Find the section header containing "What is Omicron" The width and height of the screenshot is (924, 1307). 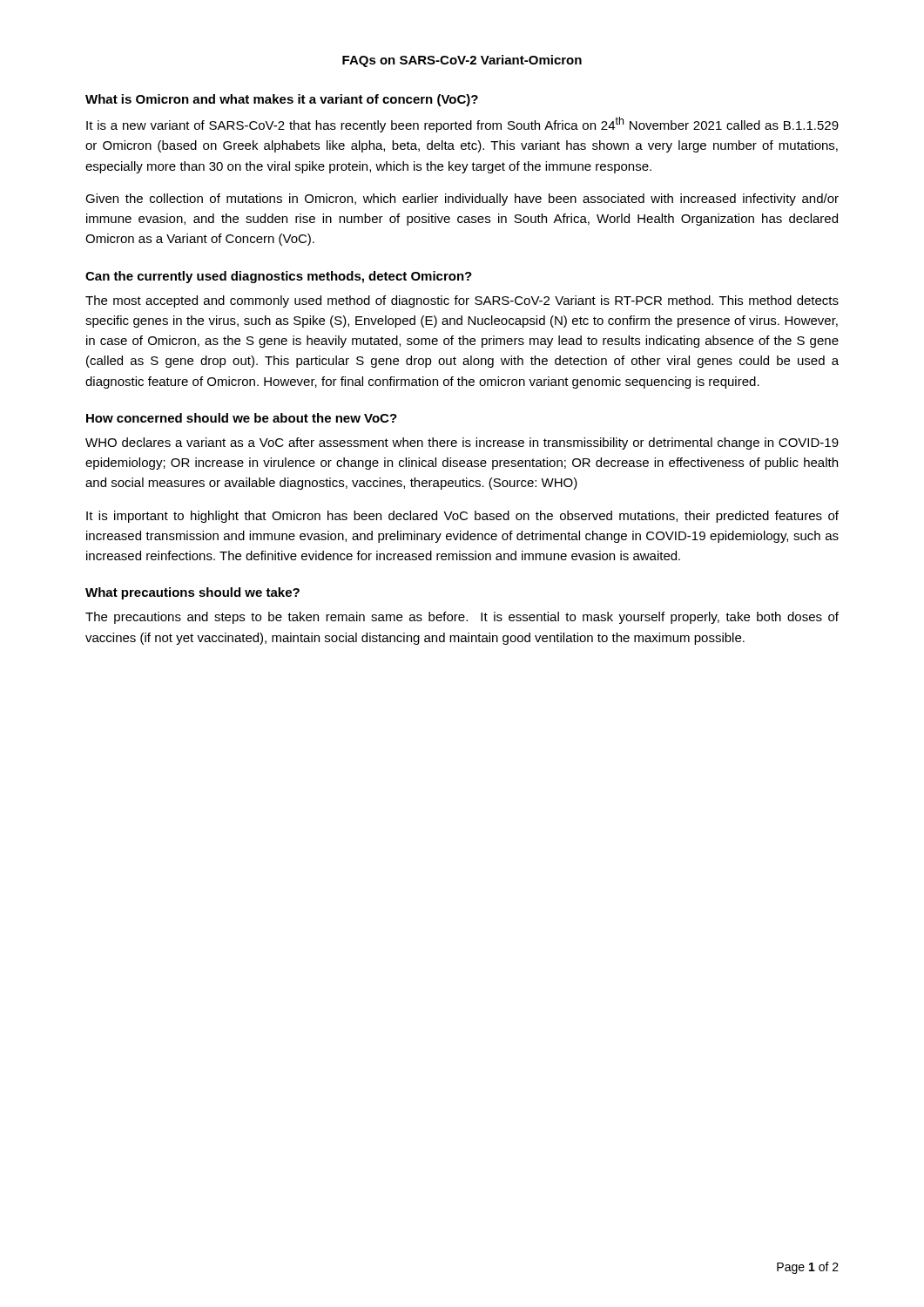(282, 99)
